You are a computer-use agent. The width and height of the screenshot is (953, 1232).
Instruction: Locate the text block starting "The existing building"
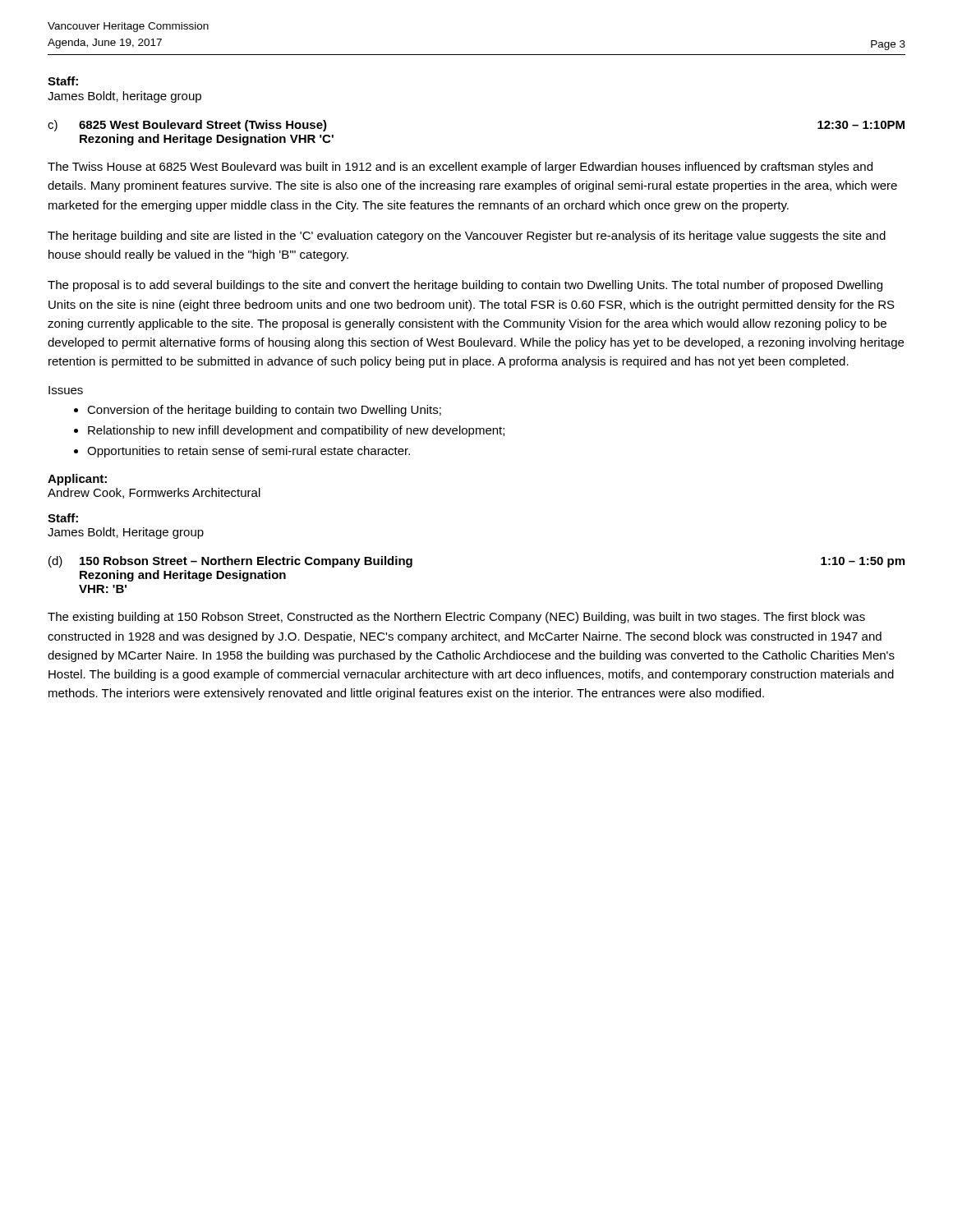coord(471,655)
